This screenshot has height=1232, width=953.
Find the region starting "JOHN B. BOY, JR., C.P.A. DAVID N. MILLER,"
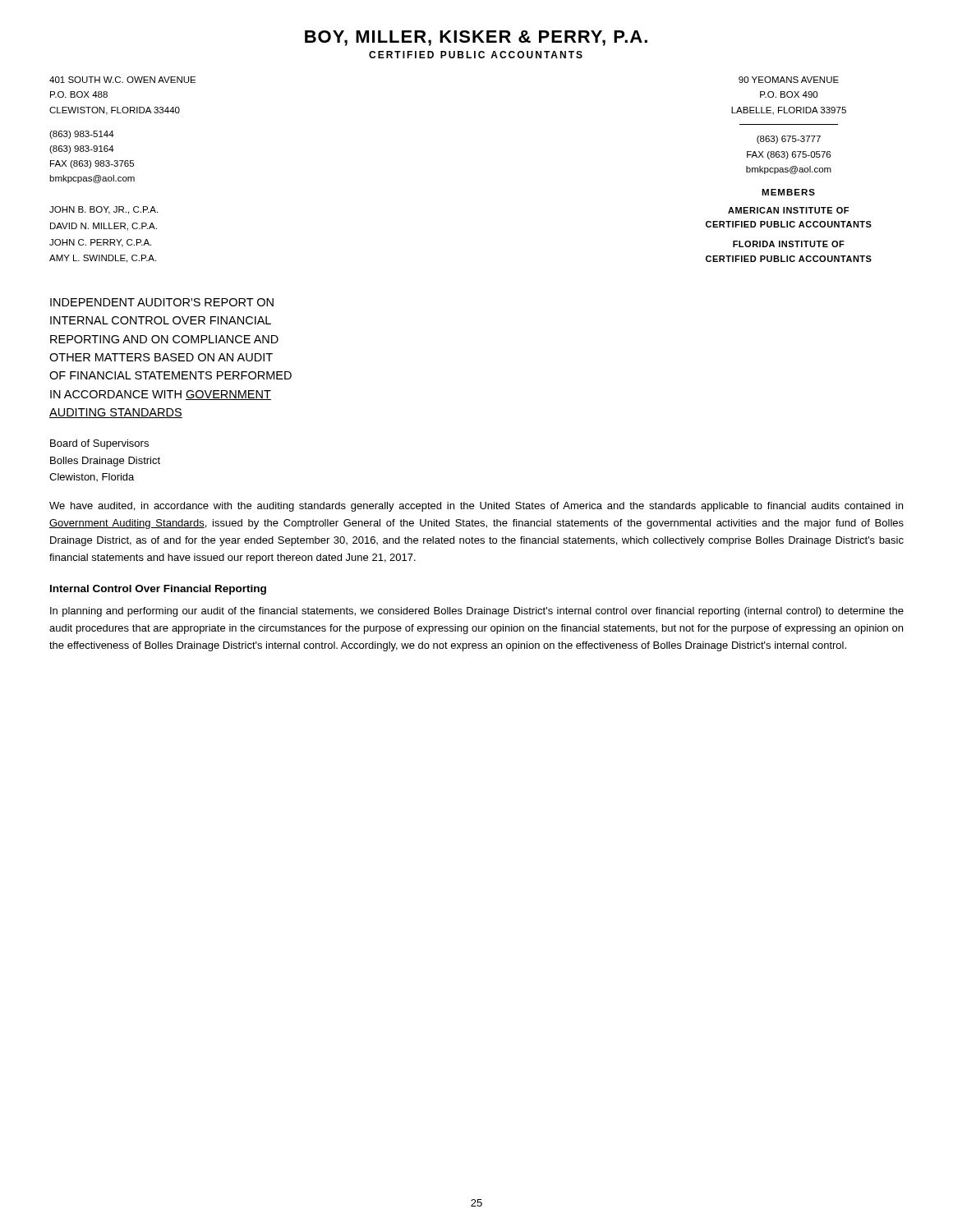tap(104, 234)
